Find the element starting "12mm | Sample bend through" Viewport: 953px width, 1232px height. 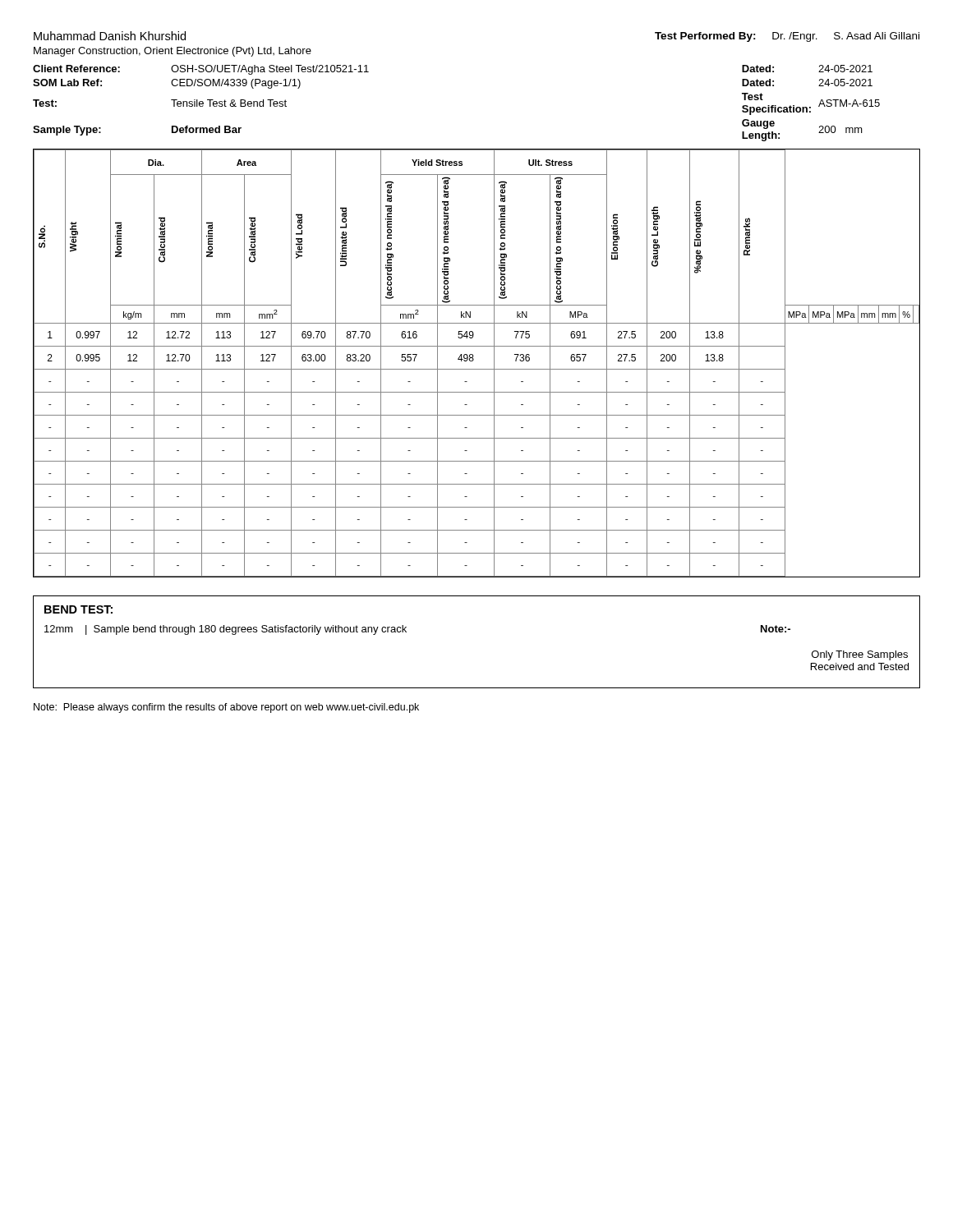(60, 630)
